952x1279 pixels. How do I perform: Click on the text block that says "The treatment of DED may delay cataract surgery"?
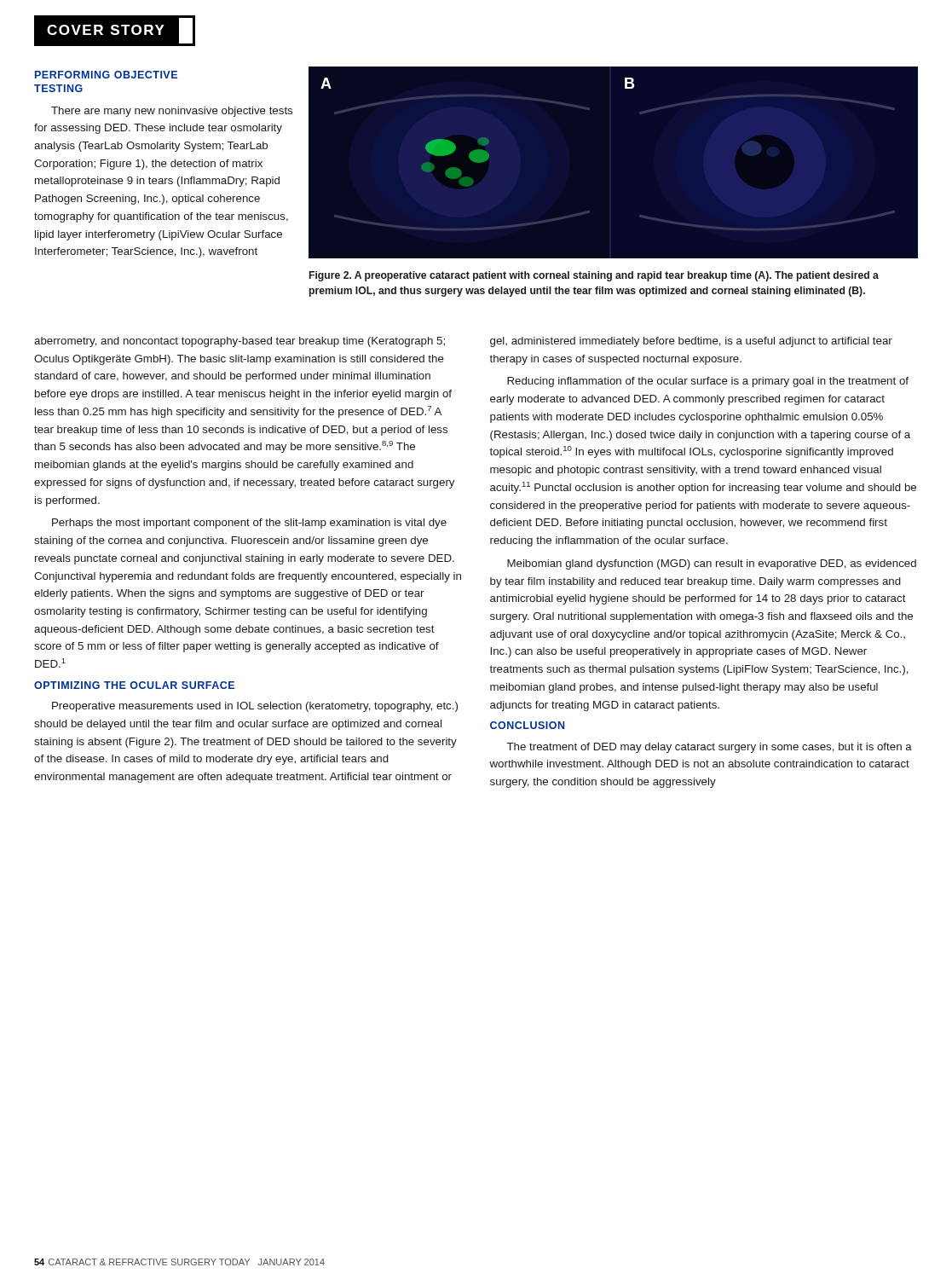pos(704,765)
